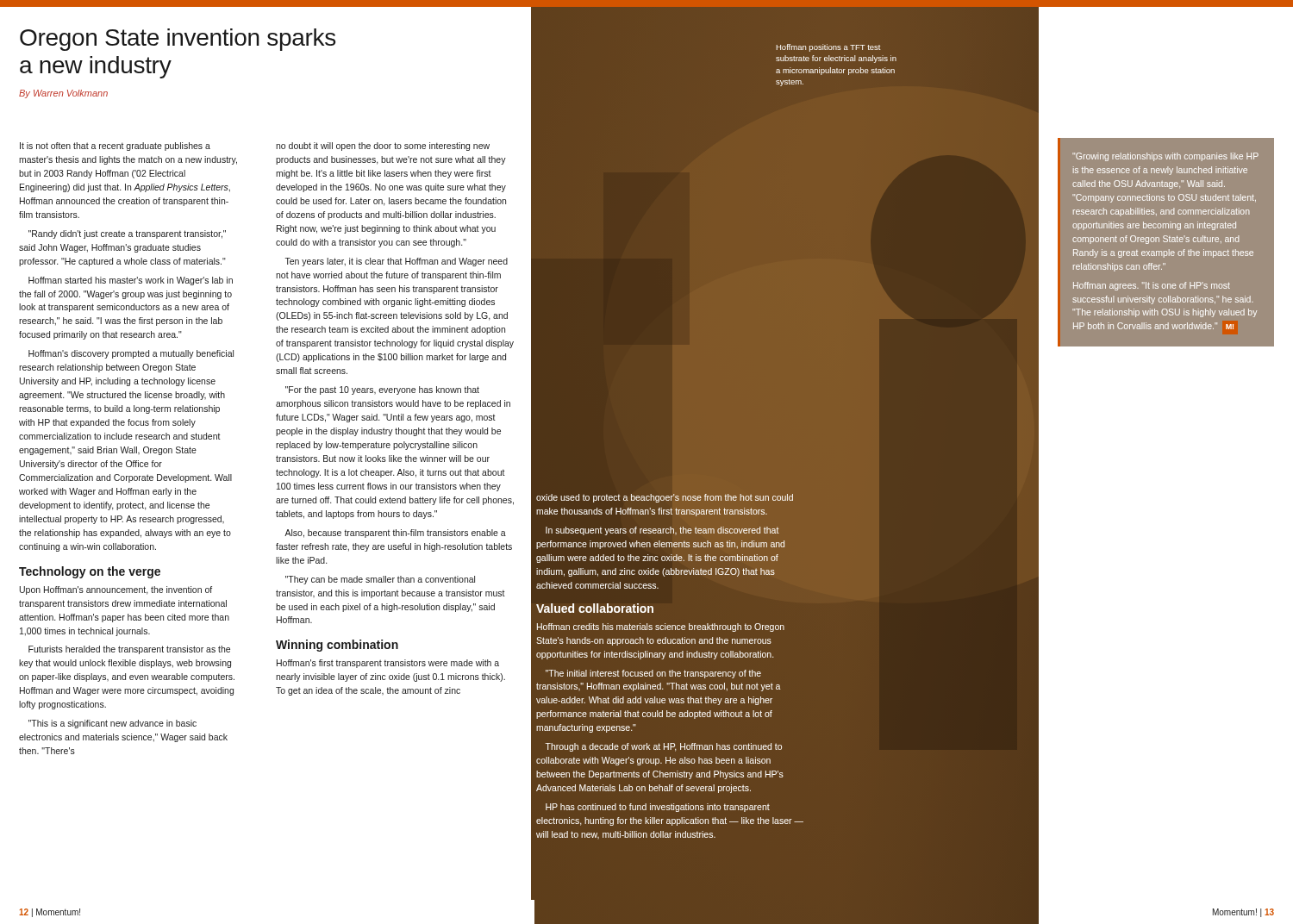Find the section header containing "Technology on the verge"
This screenshot has height=924, width=1293.
click(90, 571)
